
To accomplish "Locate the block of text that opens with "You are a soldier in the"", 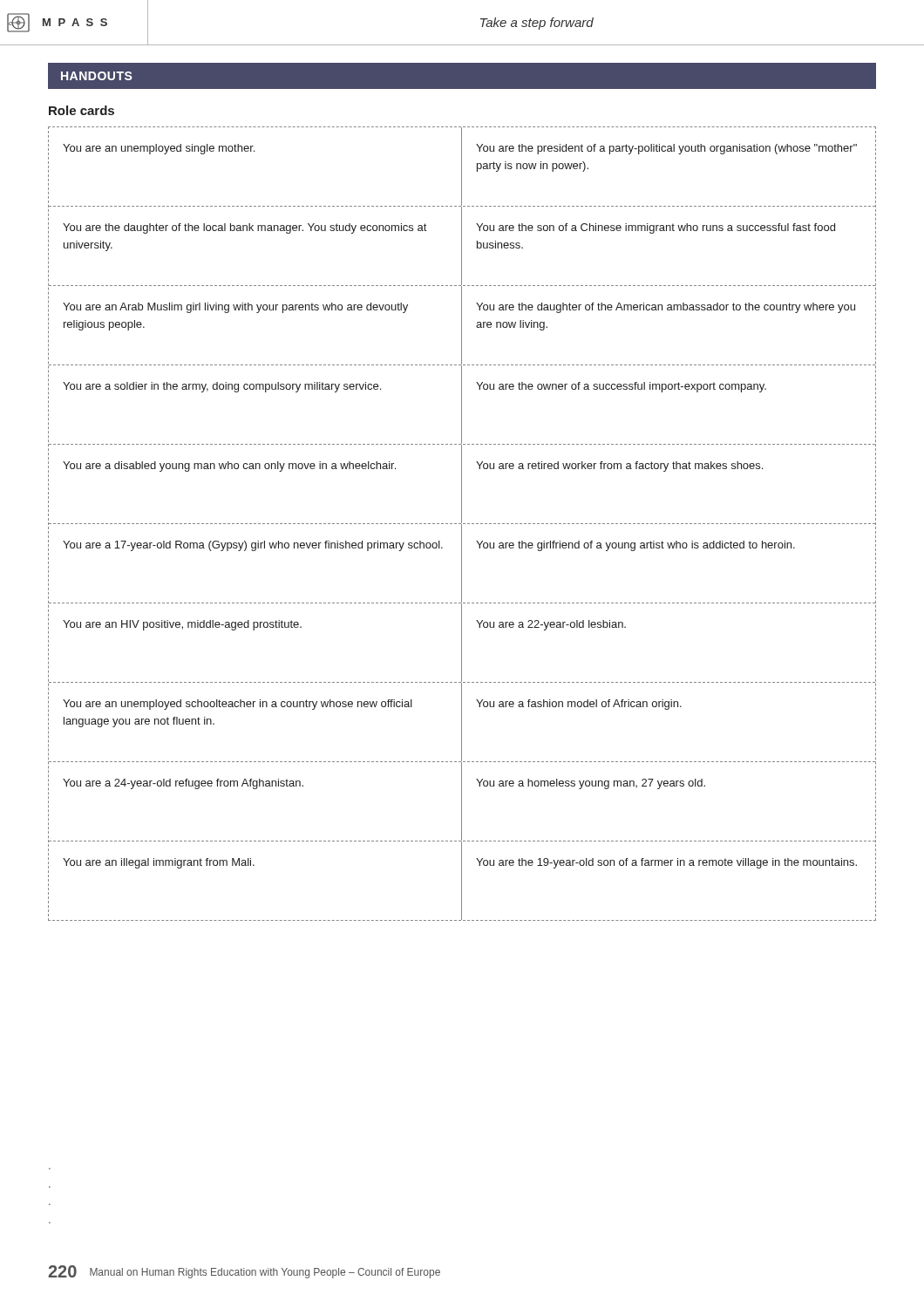I will point(462,405).
